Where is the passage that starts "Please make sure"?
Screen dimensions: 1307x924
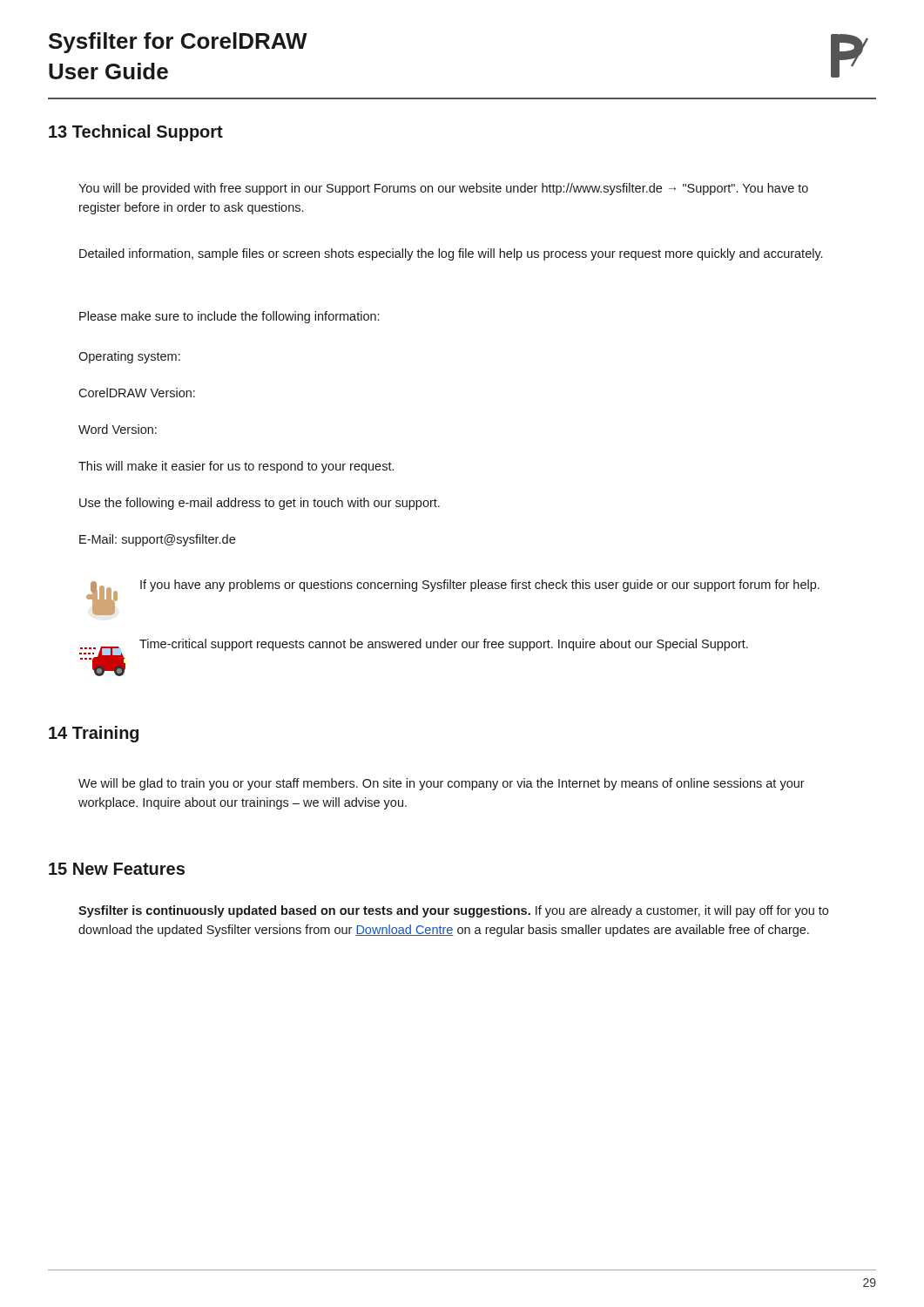[229, 316]
